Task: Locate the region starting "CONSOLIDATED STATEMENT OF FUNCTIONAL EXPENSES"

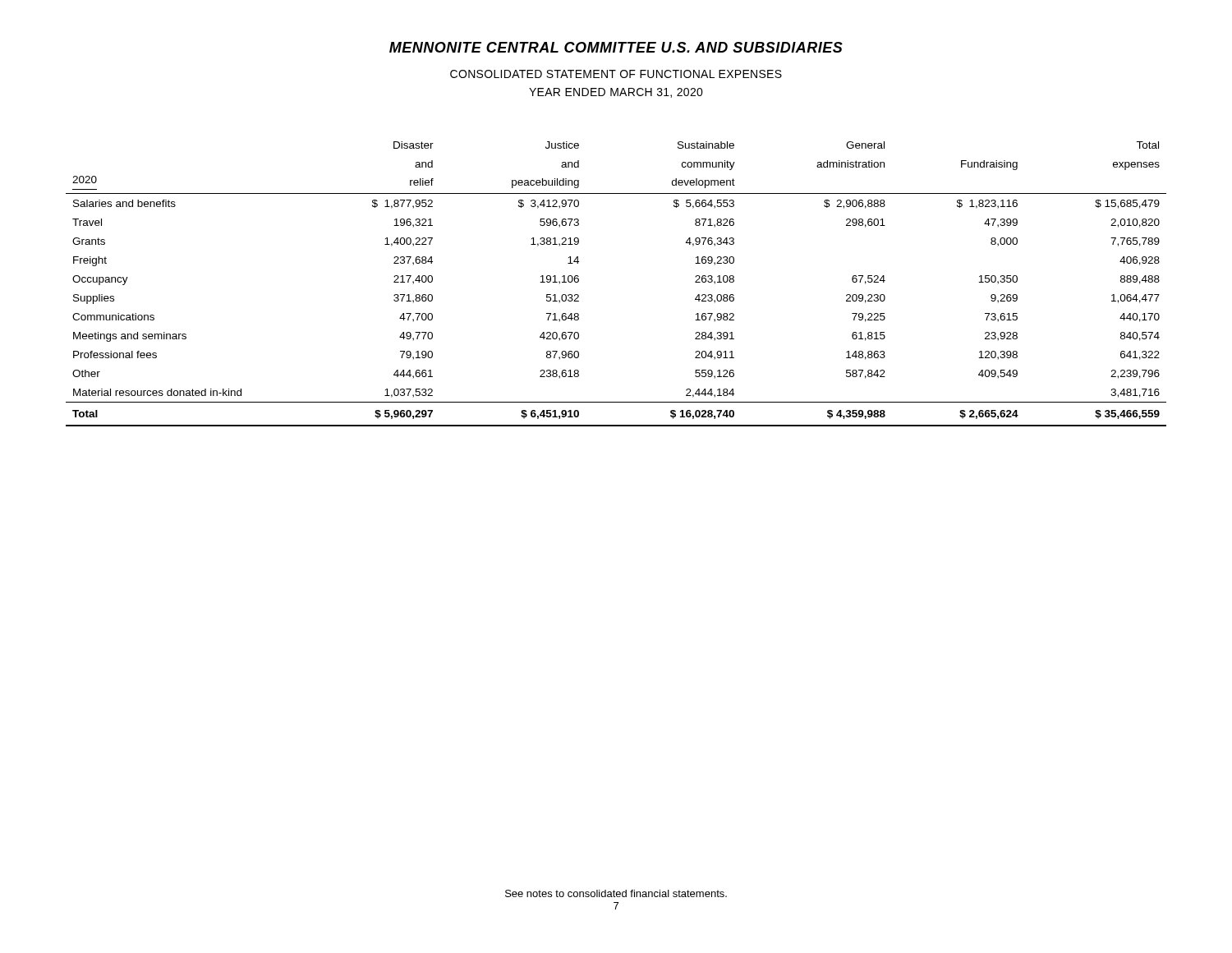Action: click(616, 83)
